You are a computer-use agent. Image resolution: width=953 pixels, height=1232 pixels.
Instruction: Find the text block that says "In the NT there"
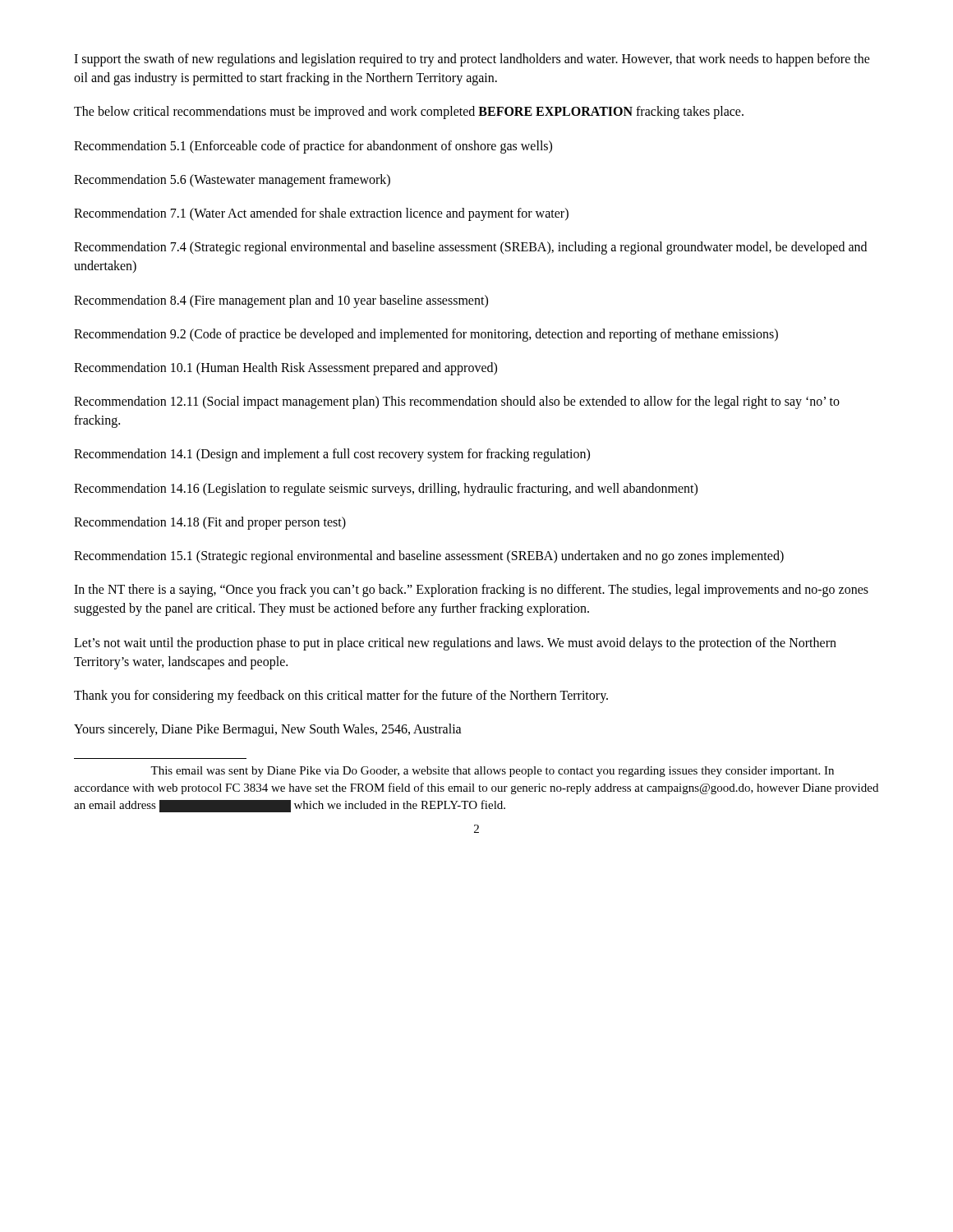471,599
